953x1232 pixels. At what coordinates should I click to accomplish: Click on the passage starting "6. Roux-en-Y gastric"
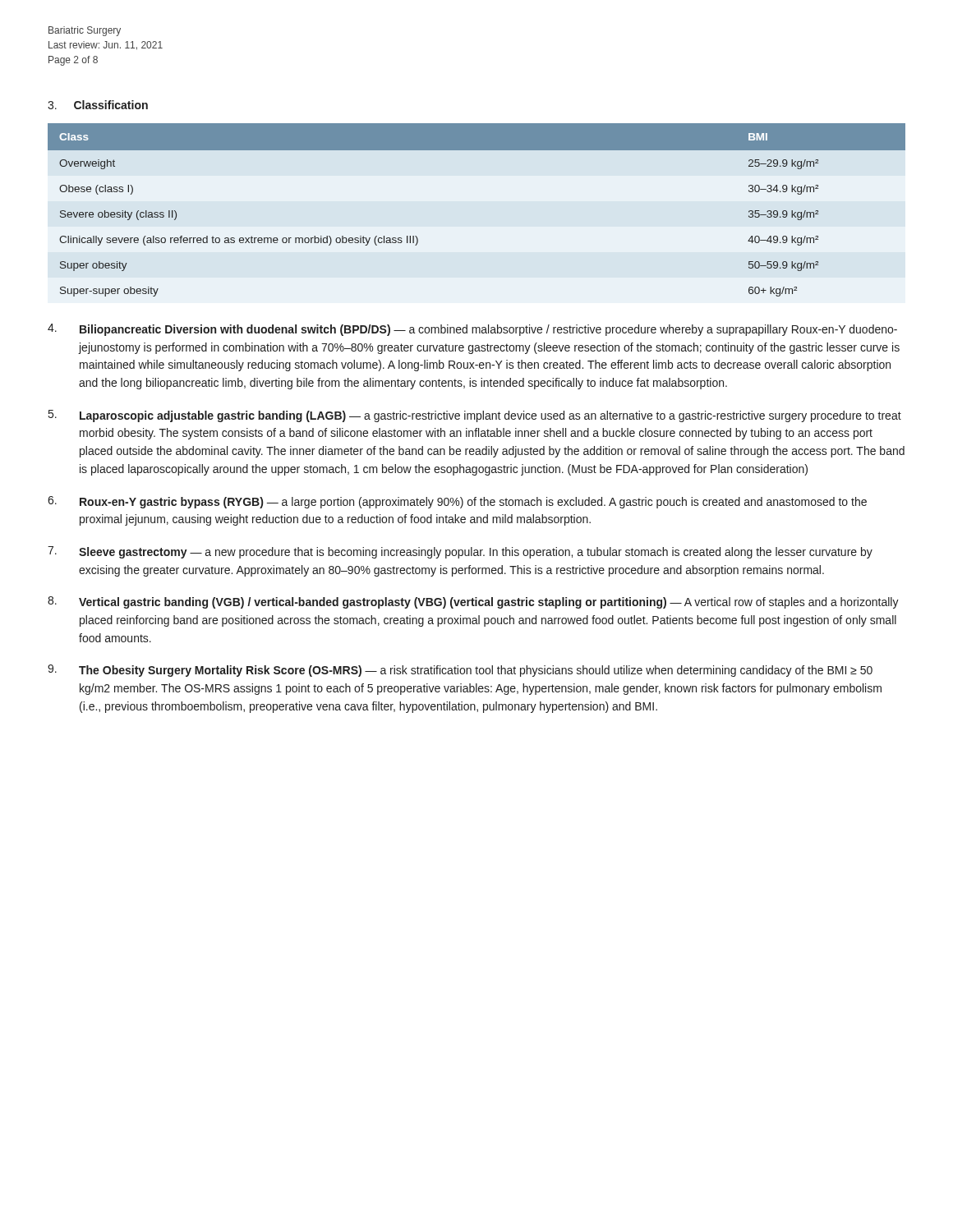click(x=476, y=511)
